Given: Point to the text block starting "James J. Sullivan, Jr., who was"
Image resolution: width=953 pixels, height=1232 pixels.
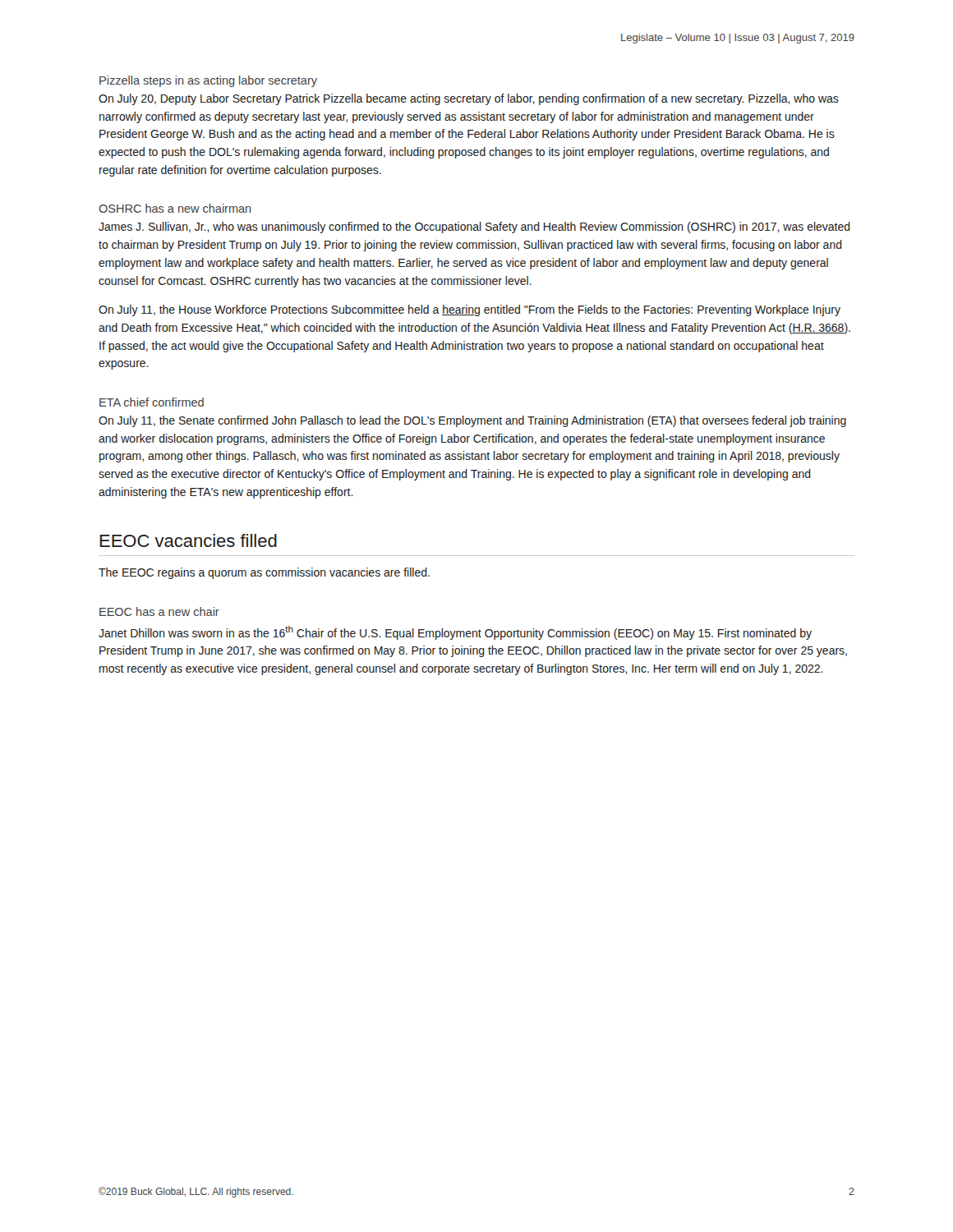Looking at the screenshot, I should pos(474,254).
